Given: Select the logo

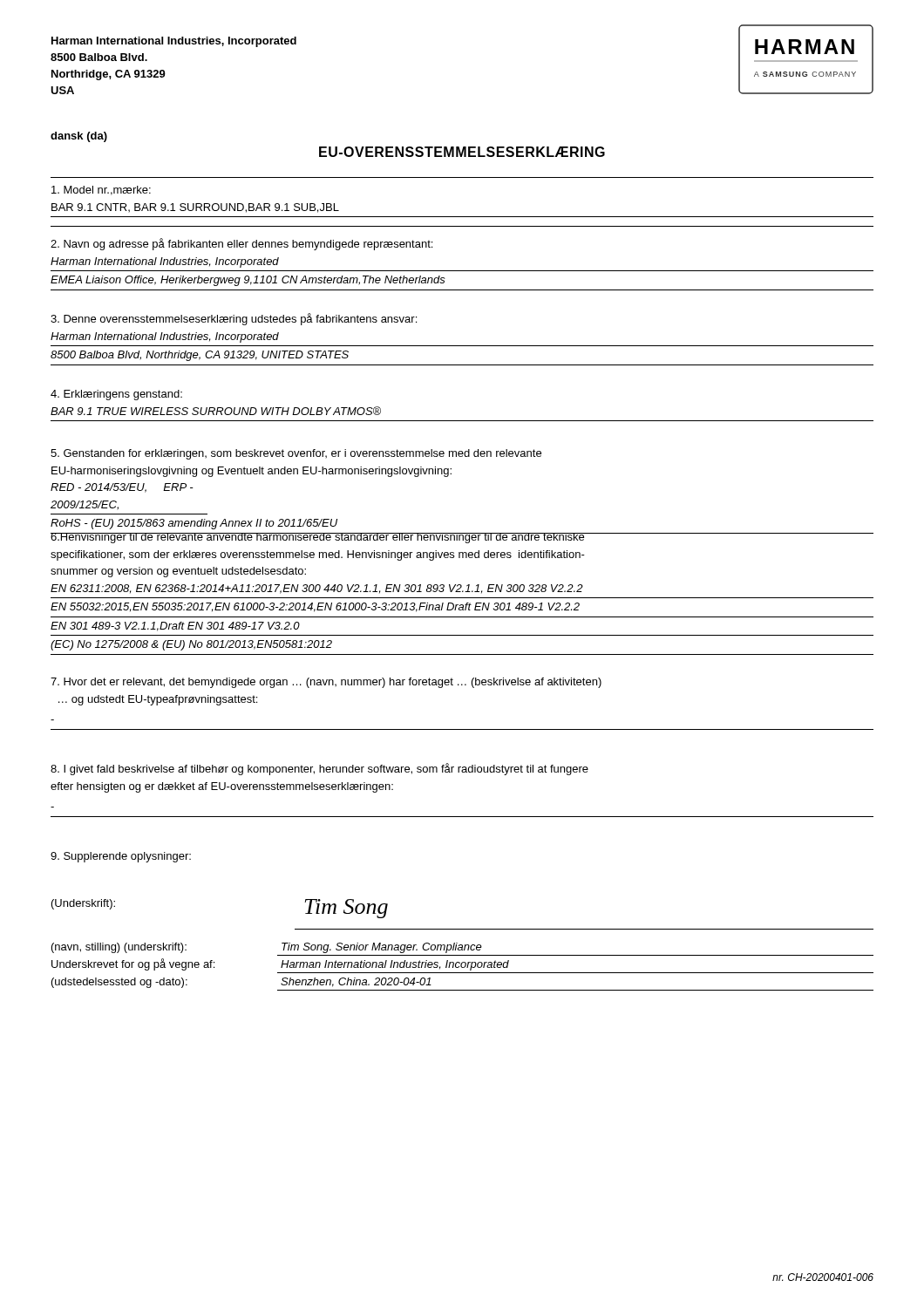Looking at the screenshot, I should 806,59.
